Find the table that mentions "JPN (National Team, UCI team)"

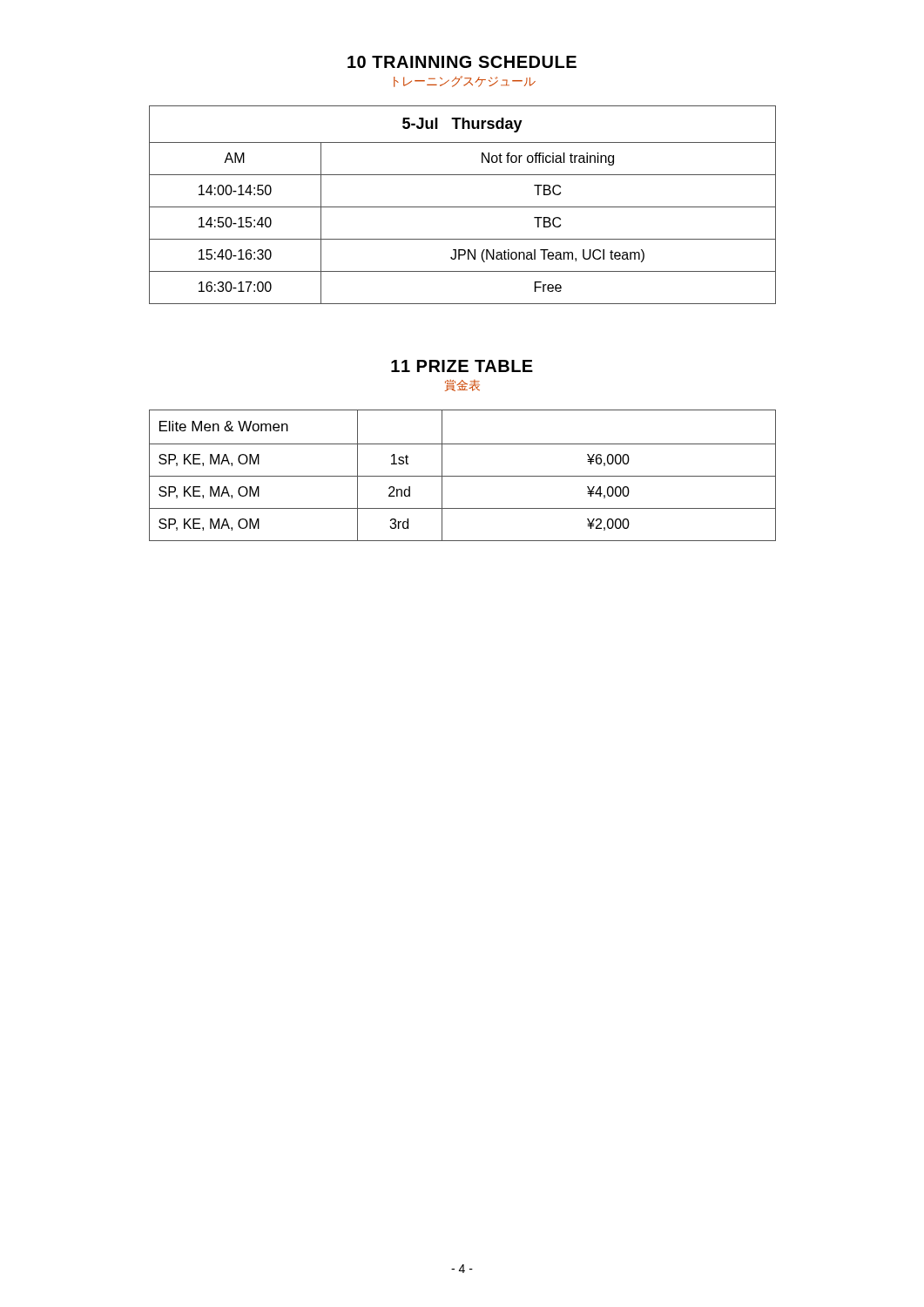pos(462,205)
